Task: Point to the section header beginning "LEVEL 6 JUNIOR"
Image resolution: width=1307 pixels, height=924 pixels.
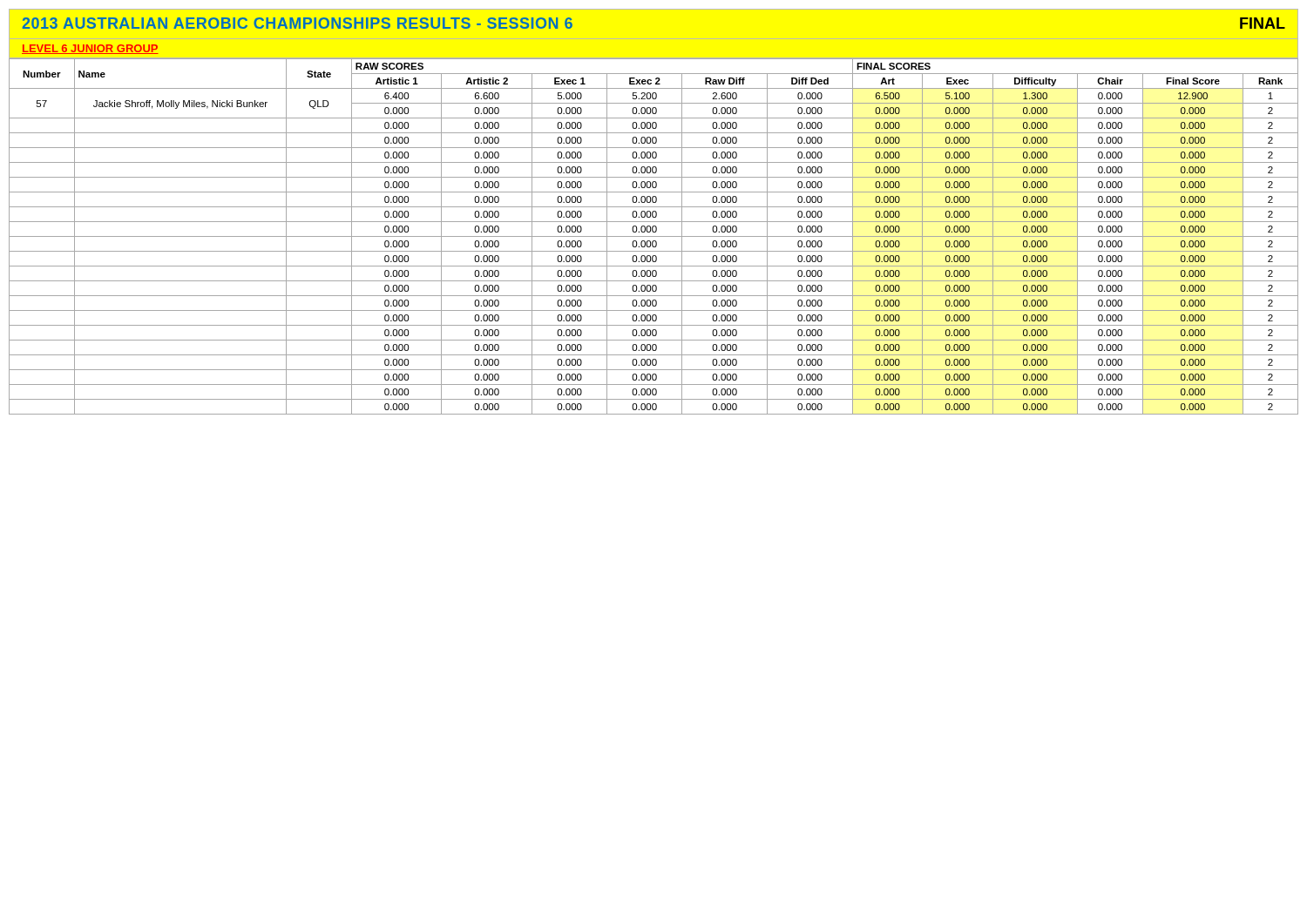Action: click(90, 48)
